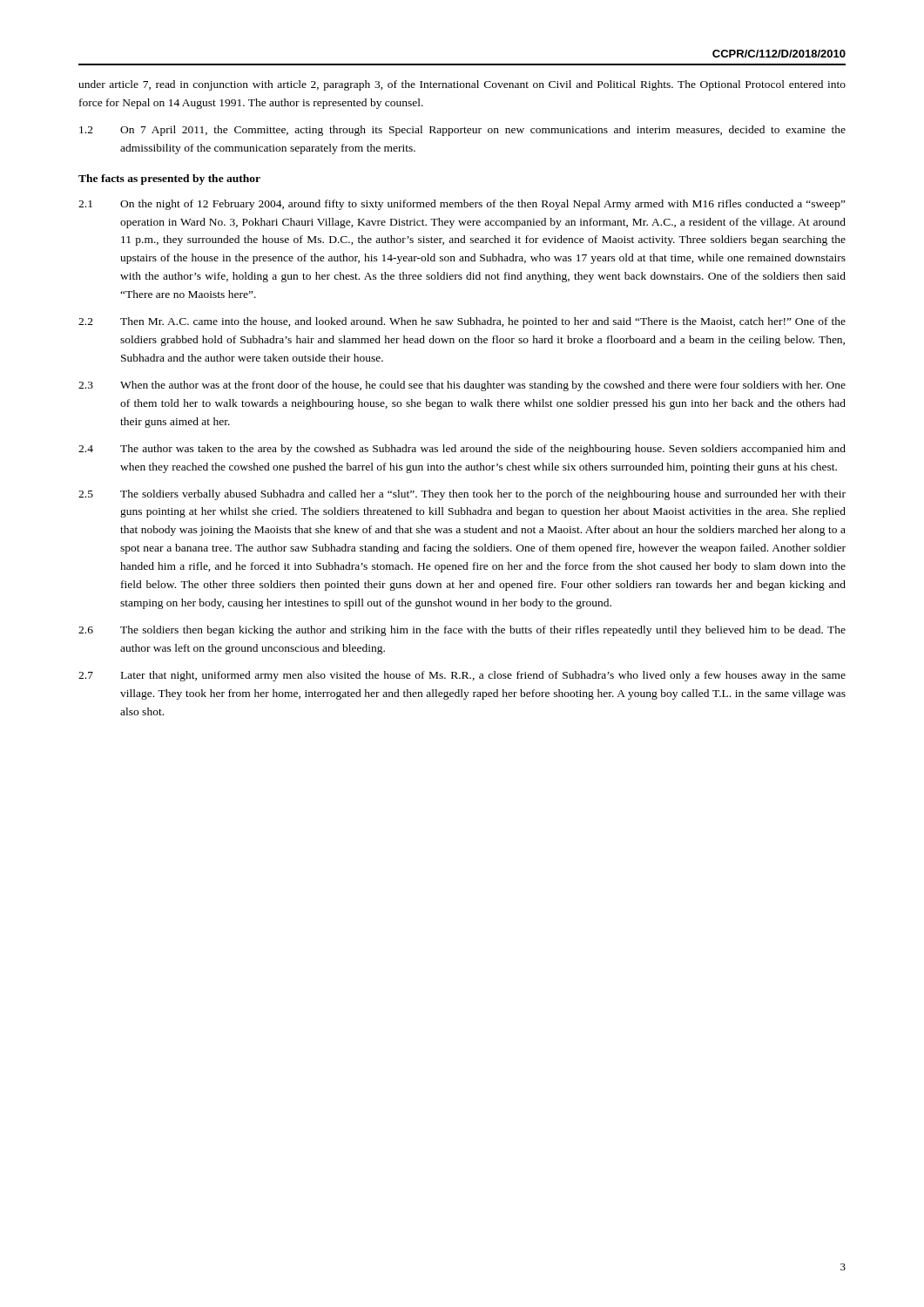Select the text starting "2 On 7"
924x1307 pixels.
point(462,139)
